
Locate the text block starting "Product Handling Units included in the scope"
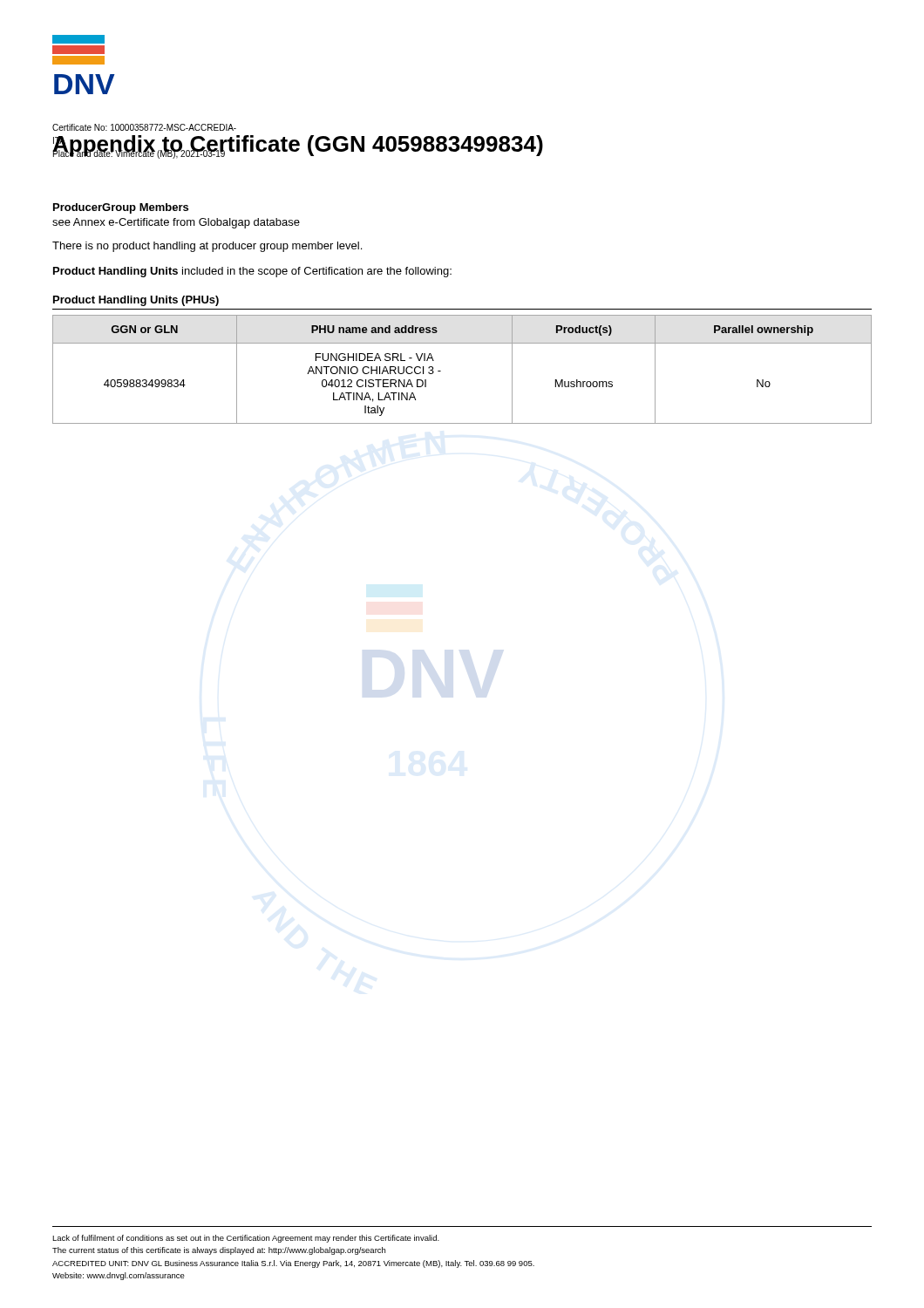[x=252, y=271]
